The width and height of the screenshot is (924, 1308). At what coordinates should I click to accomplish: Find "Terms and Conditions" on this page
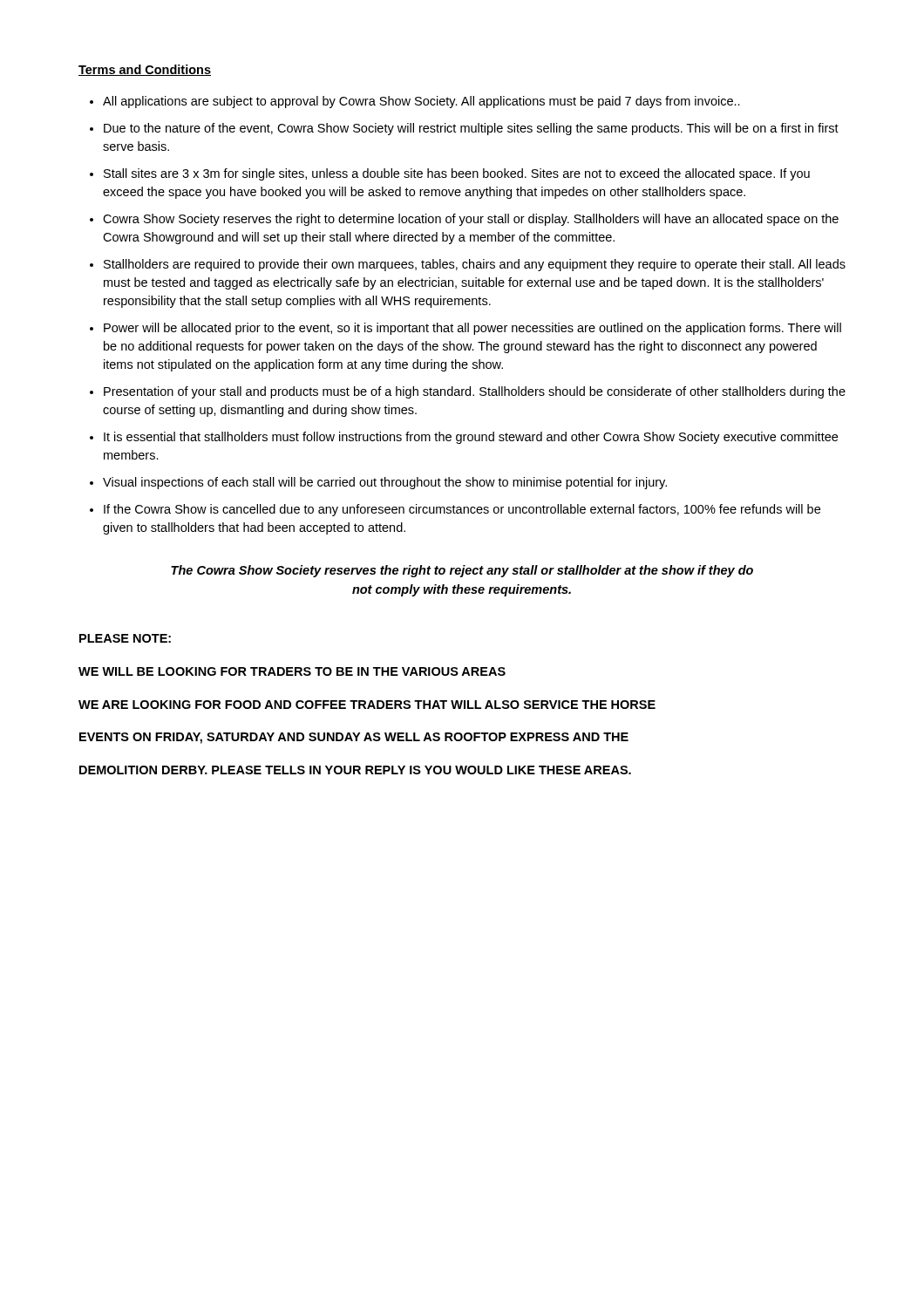tap(145, 70)
